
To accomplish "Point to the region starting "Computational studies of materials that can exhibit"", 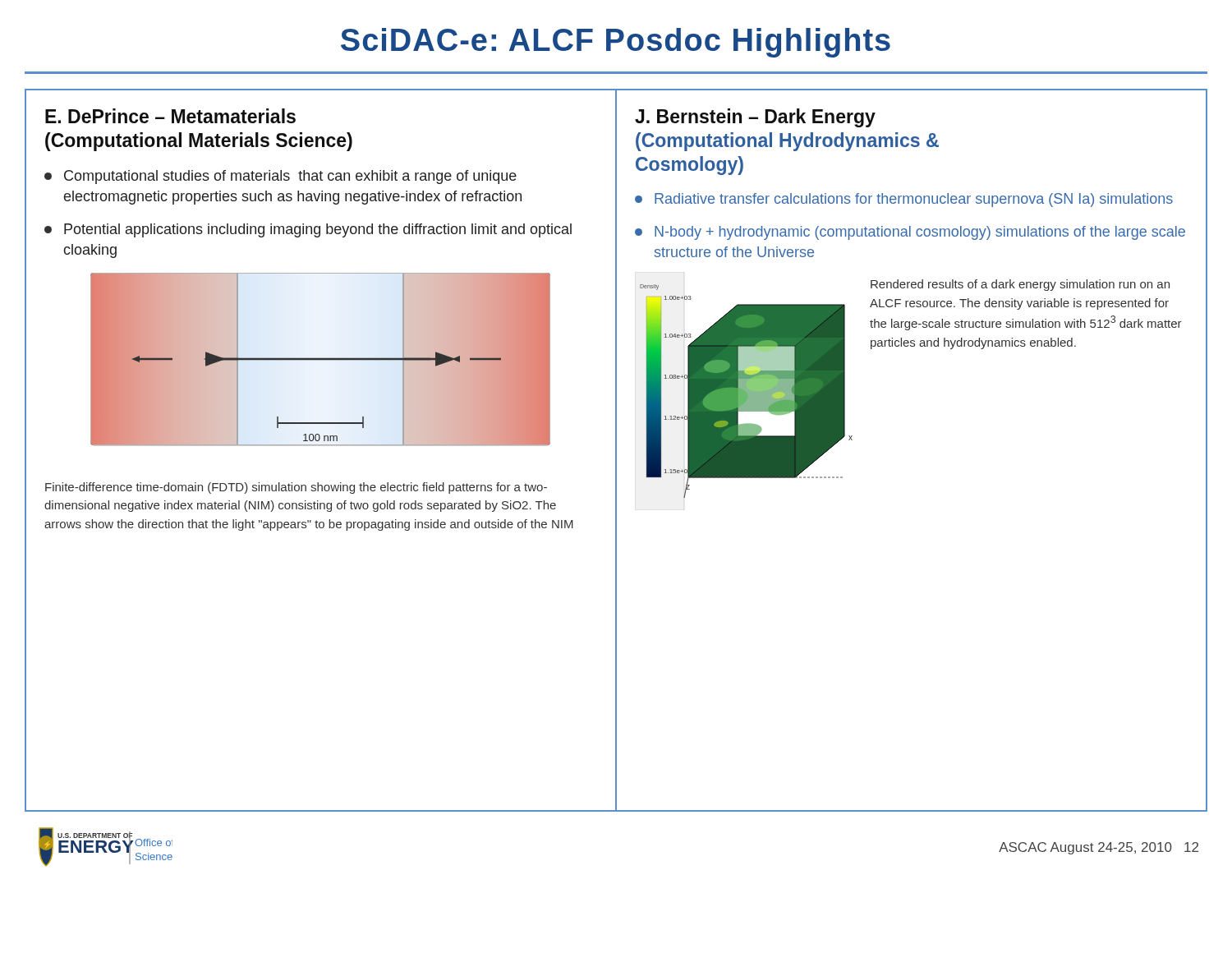I will (x=320, y=187).
